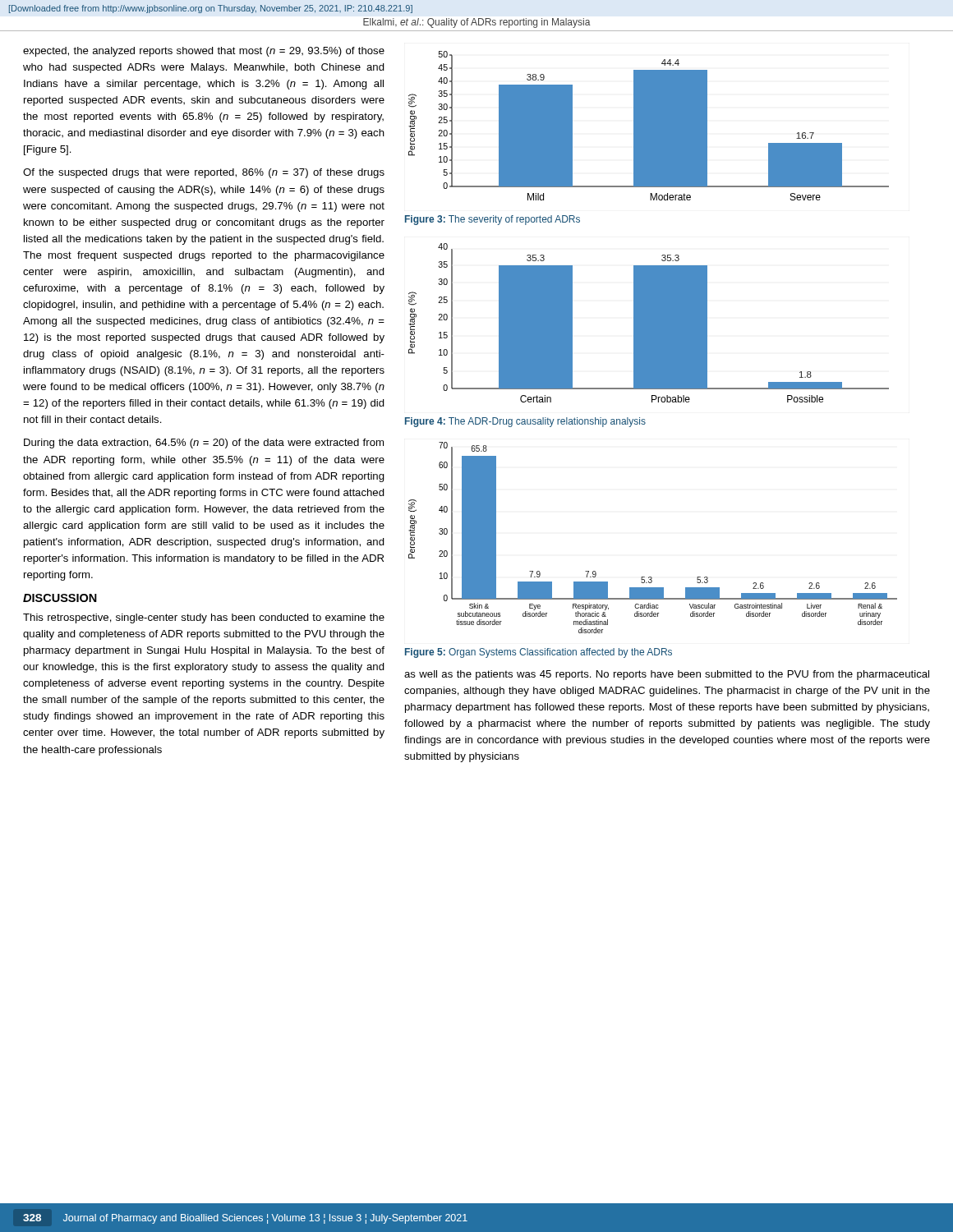Find the text block that says "Of the suspected drugs that were"
This screenshot has height=1232, width=953.
204,296
